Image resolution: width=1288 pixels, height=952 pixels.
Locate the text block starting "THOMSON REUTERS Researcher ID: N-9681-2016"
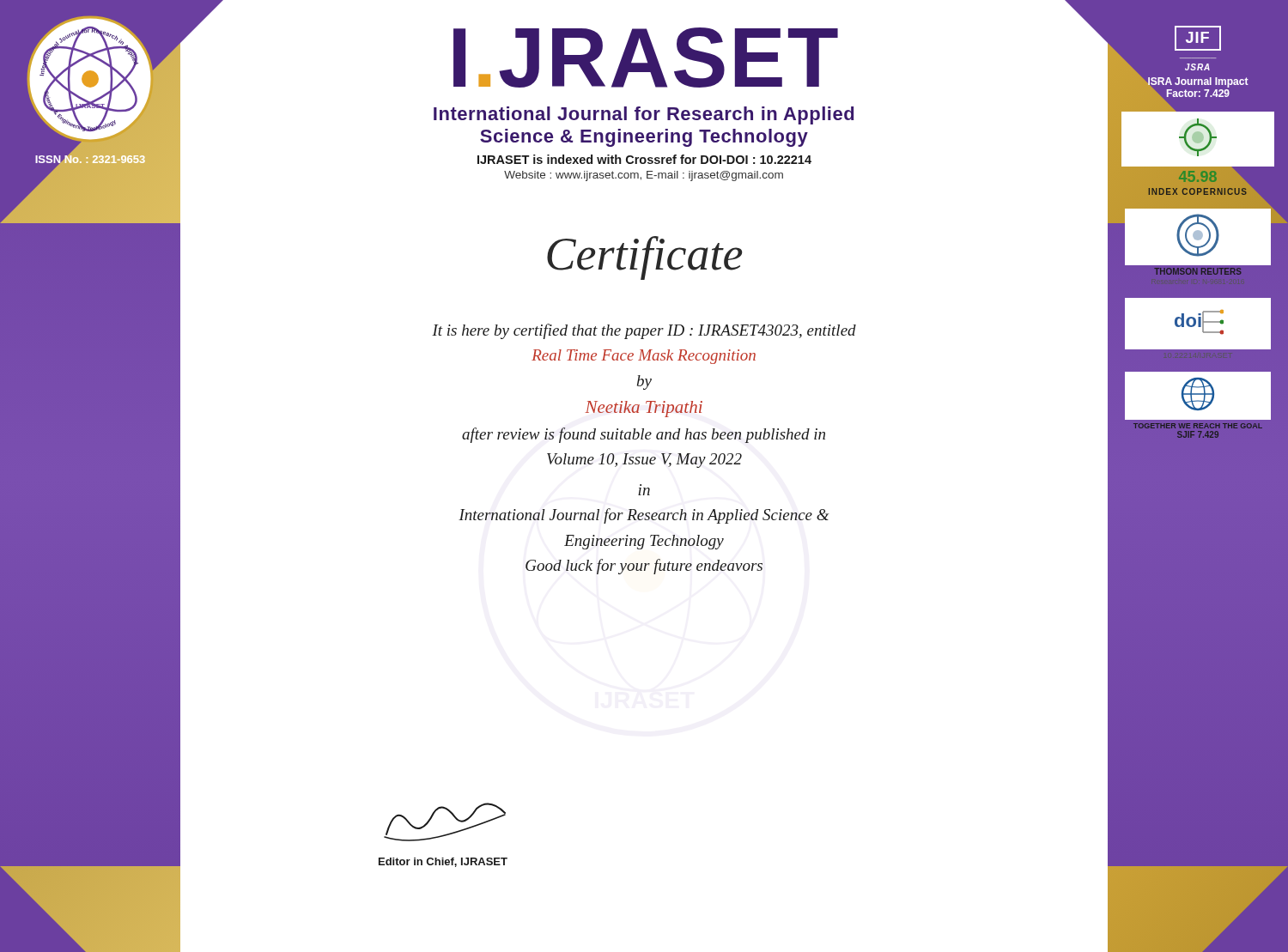1198,276
